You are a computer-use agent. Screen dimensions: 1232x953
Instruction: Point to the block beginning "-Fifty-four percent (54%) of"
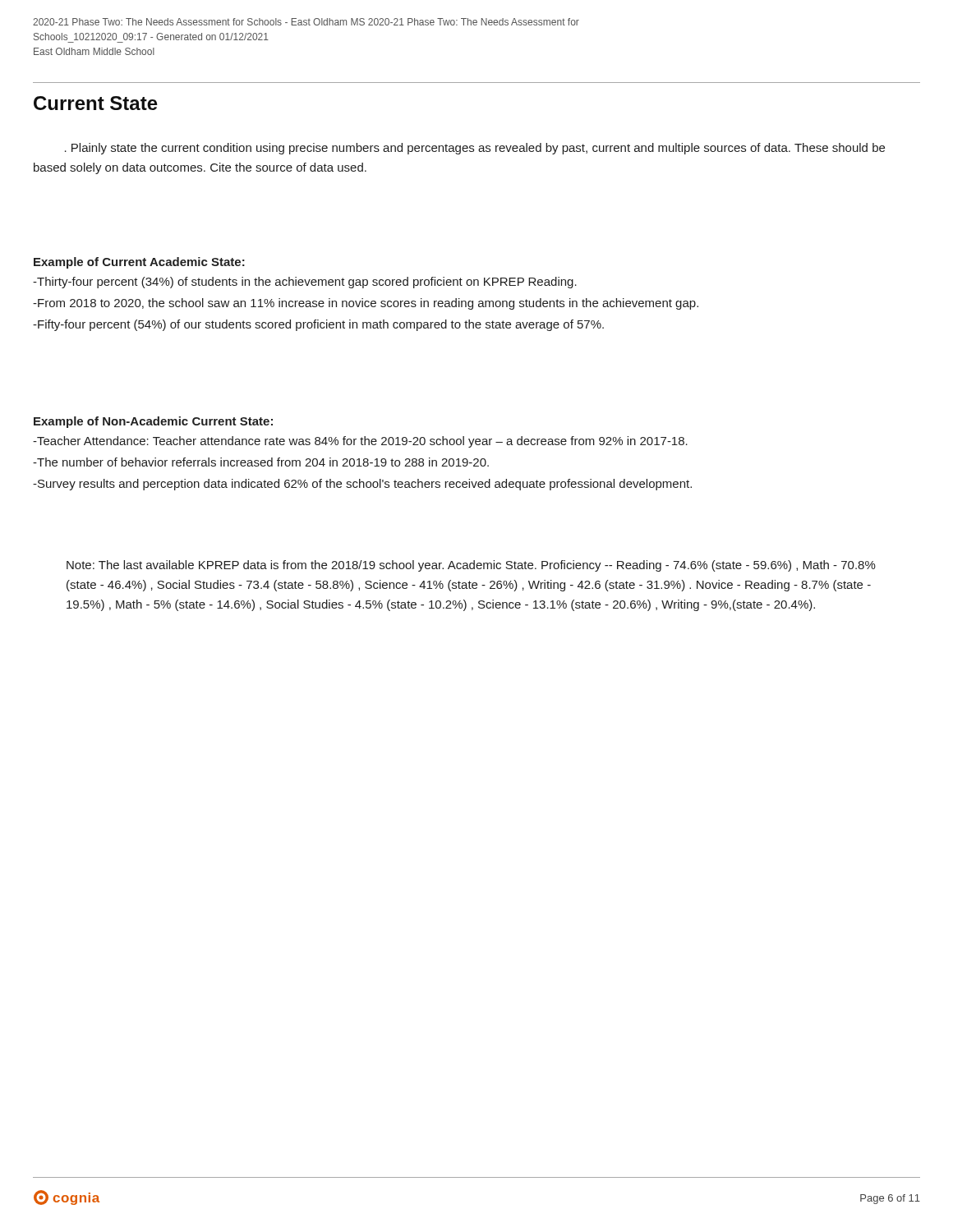click(319, 324)
